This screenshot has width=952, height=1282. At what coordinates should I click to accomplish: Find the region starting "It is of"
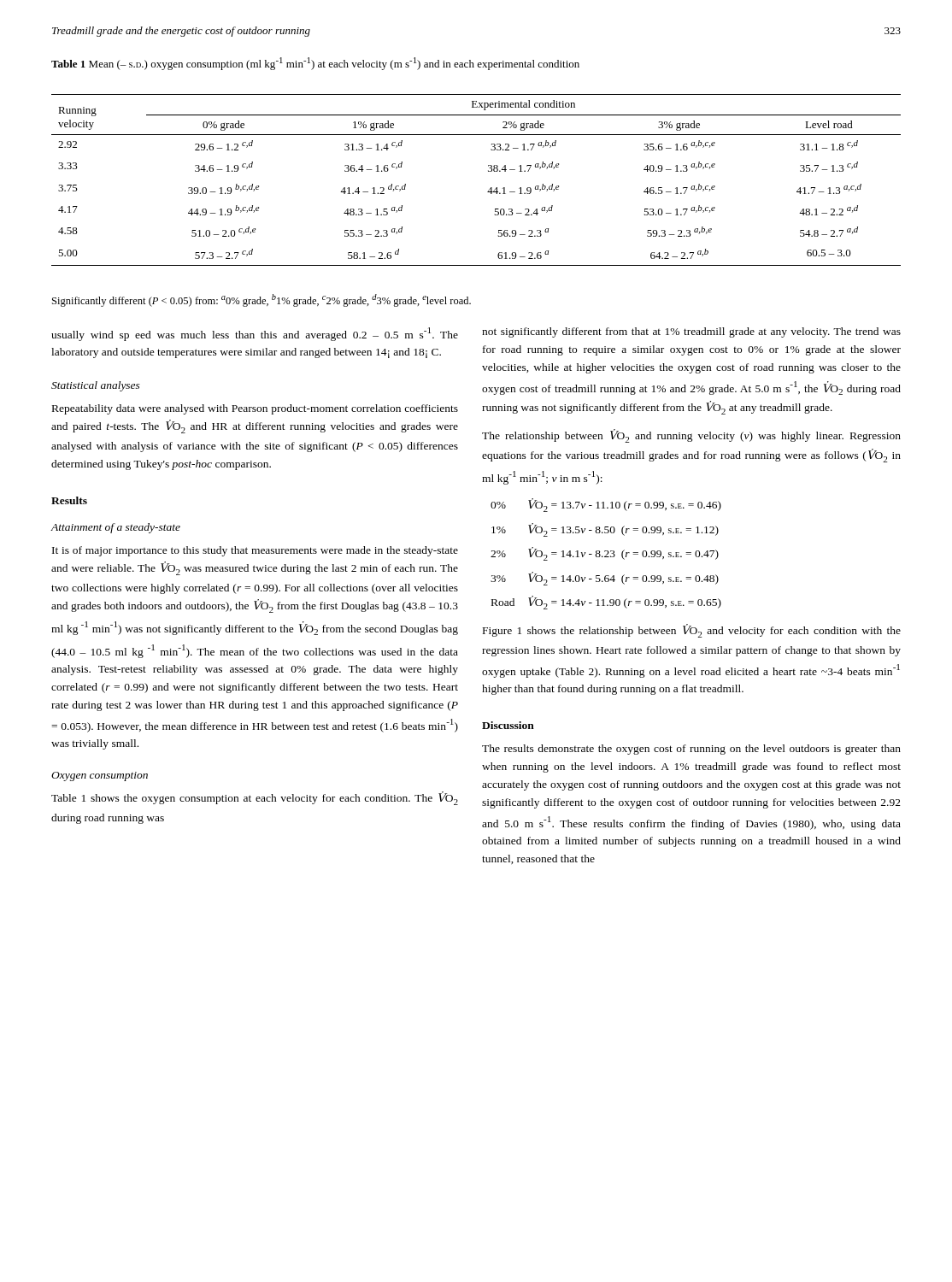click(255, 647)
